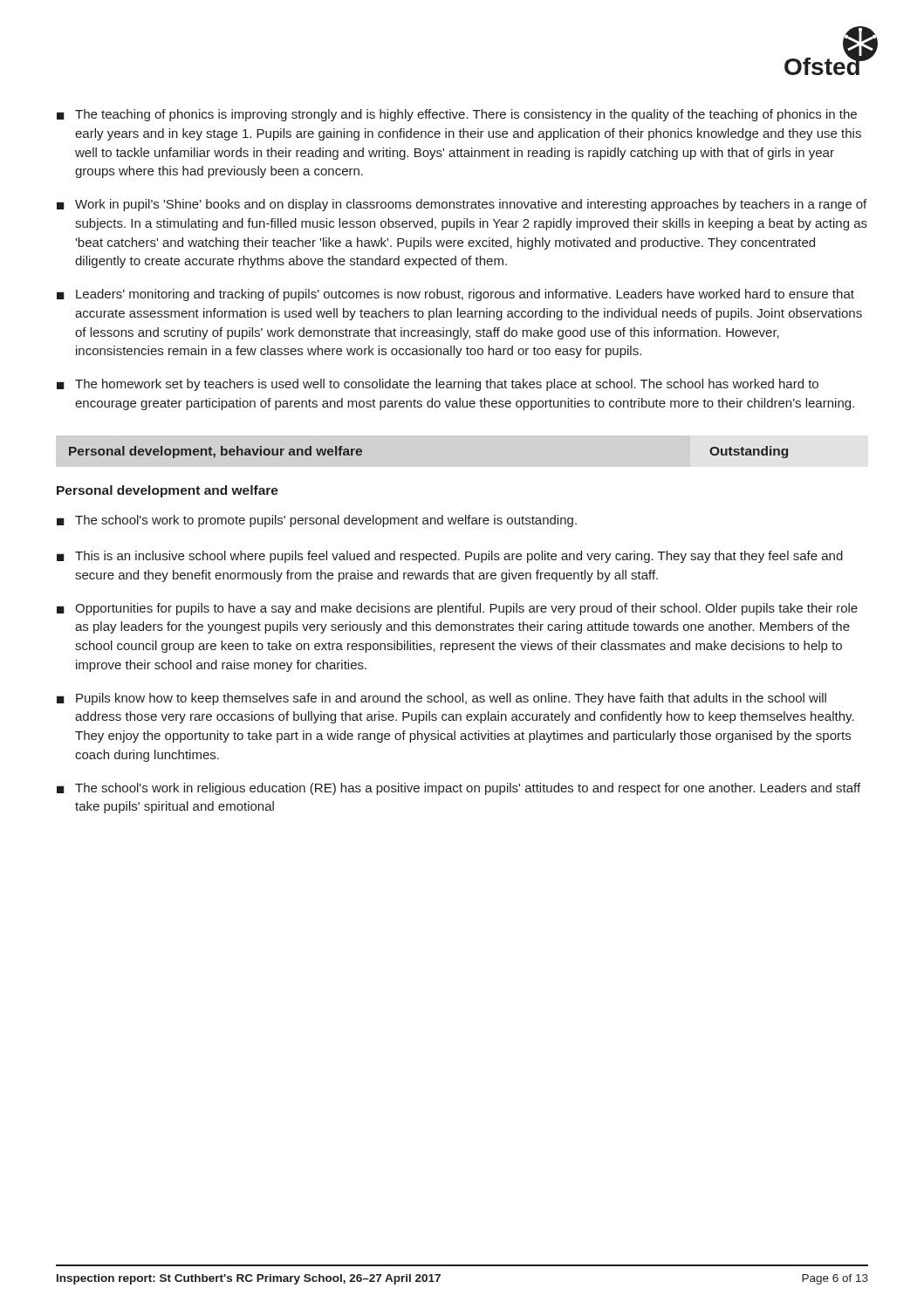Select the region starting "■ Opportunities for pupils to have a say"
The height and width of the screenshot is (1309, 924).
[462, 636]
